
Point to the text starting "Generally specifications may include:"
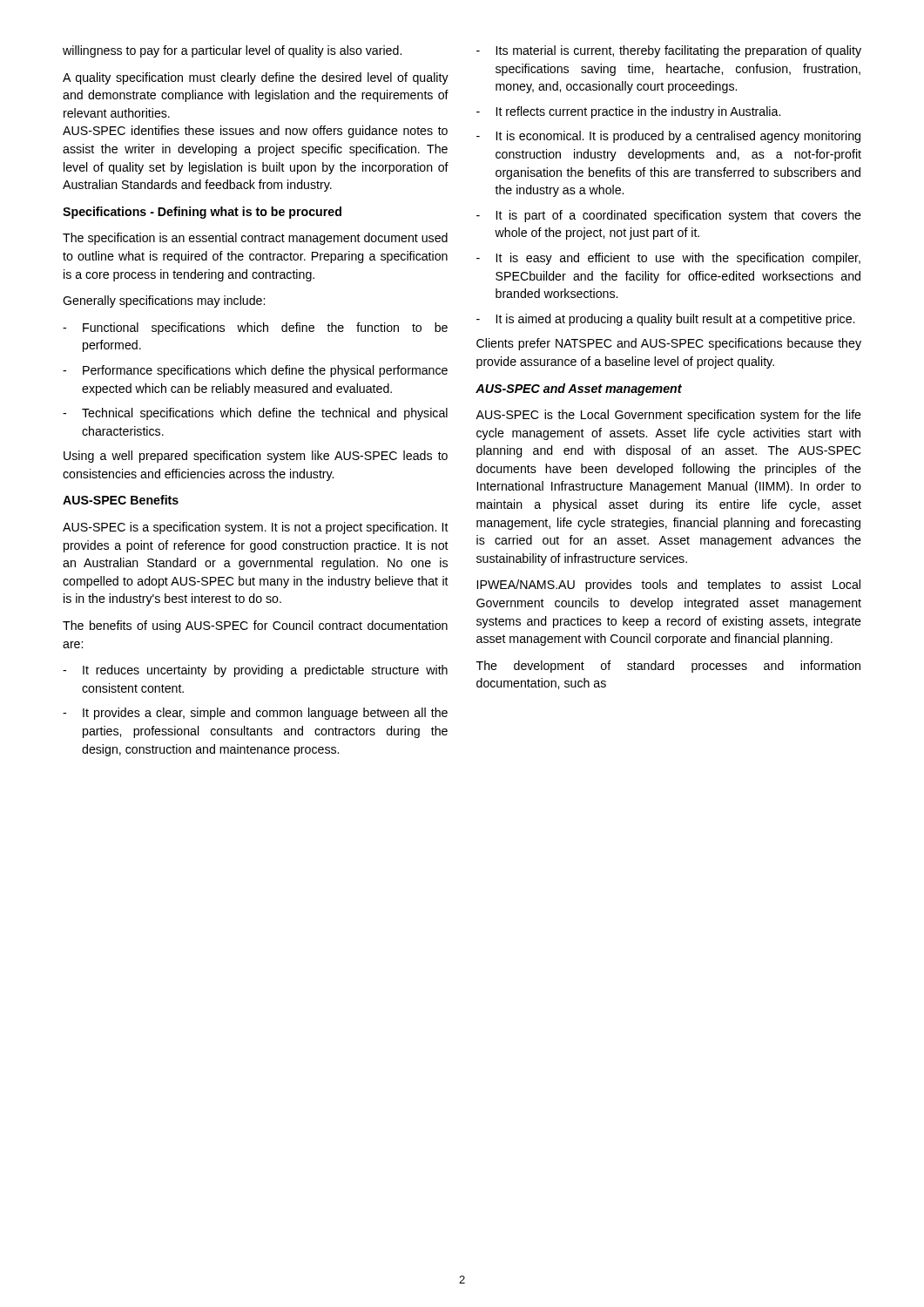coord(255,301)
